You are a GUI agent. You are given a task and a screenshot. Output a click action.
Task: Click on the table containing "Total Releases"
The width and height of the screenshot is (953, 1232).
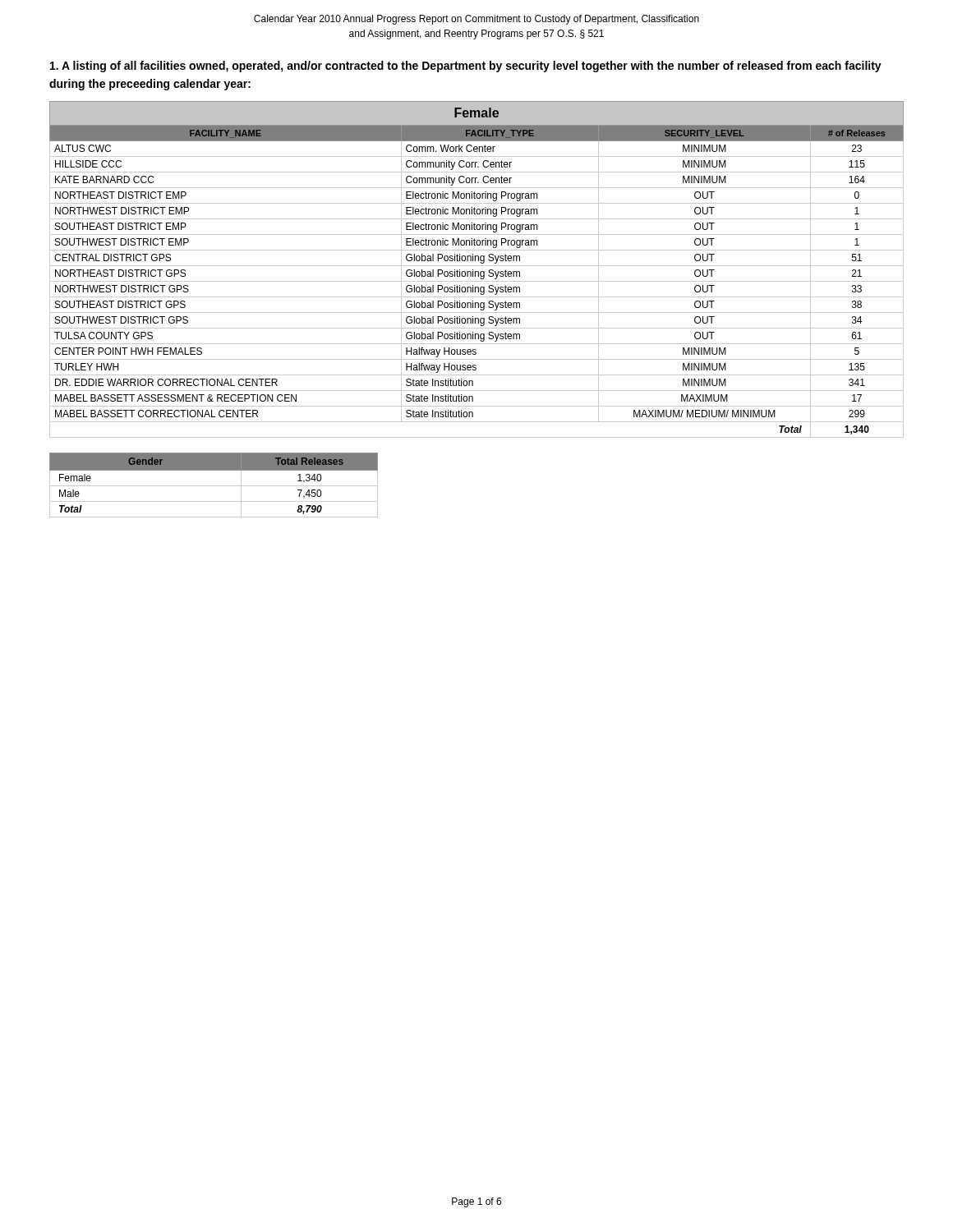point(214,485)
